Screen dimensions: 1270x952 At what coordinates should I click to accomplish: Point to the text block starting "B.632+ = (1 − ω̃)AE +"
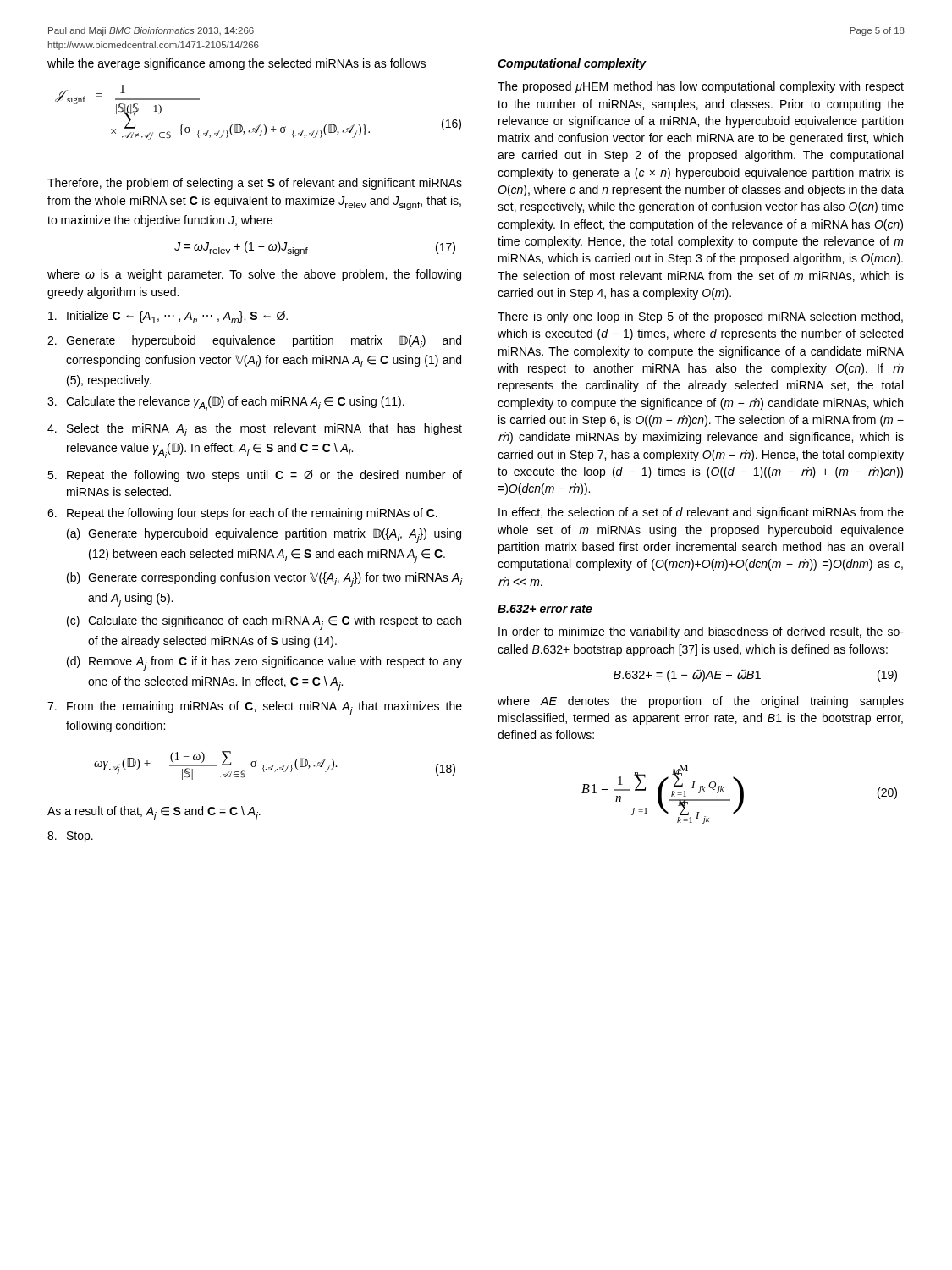pos(701,675)
